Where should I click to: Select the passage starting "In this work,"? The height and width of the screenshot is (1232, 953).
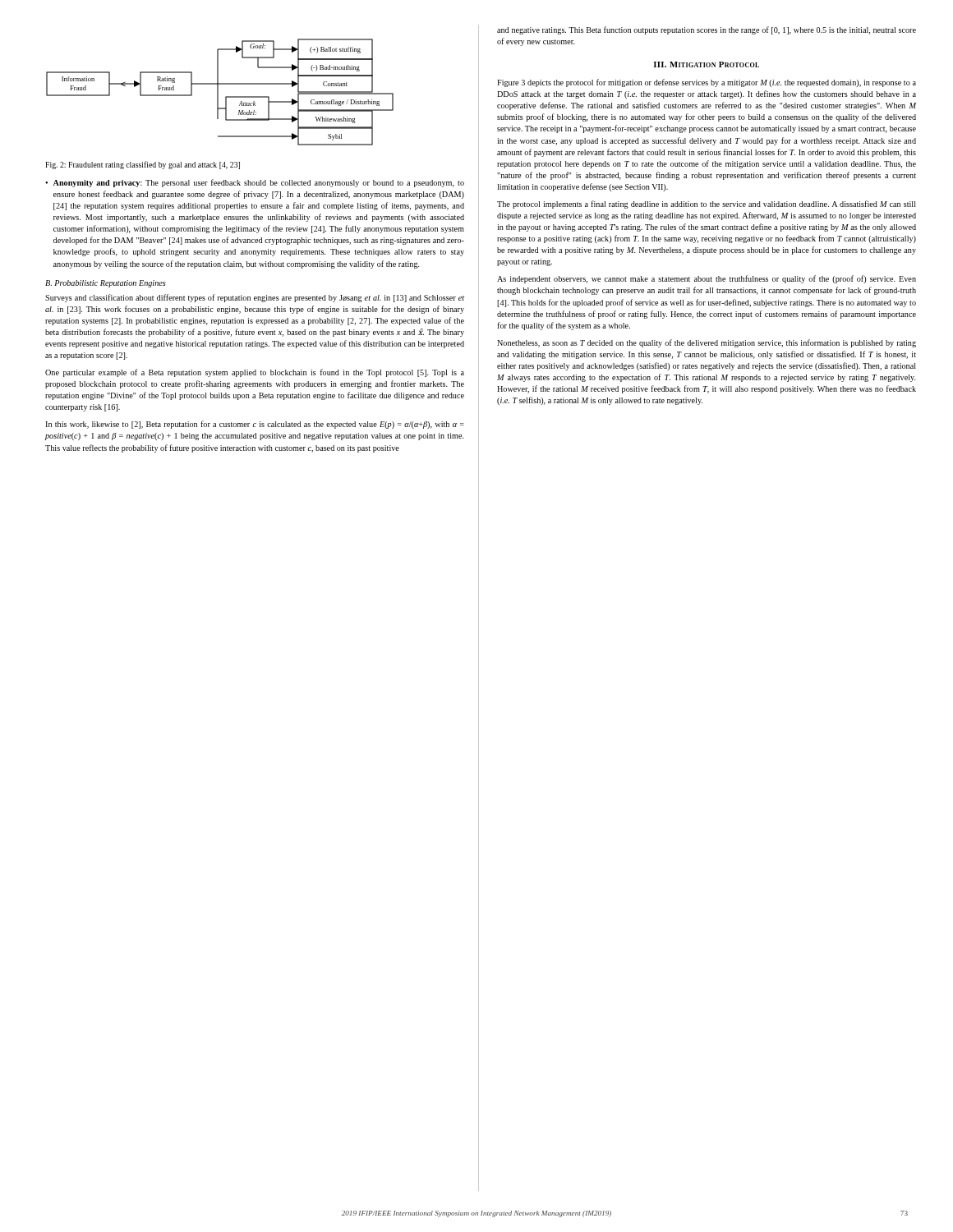pyautogui.click(x=255, y=436)
